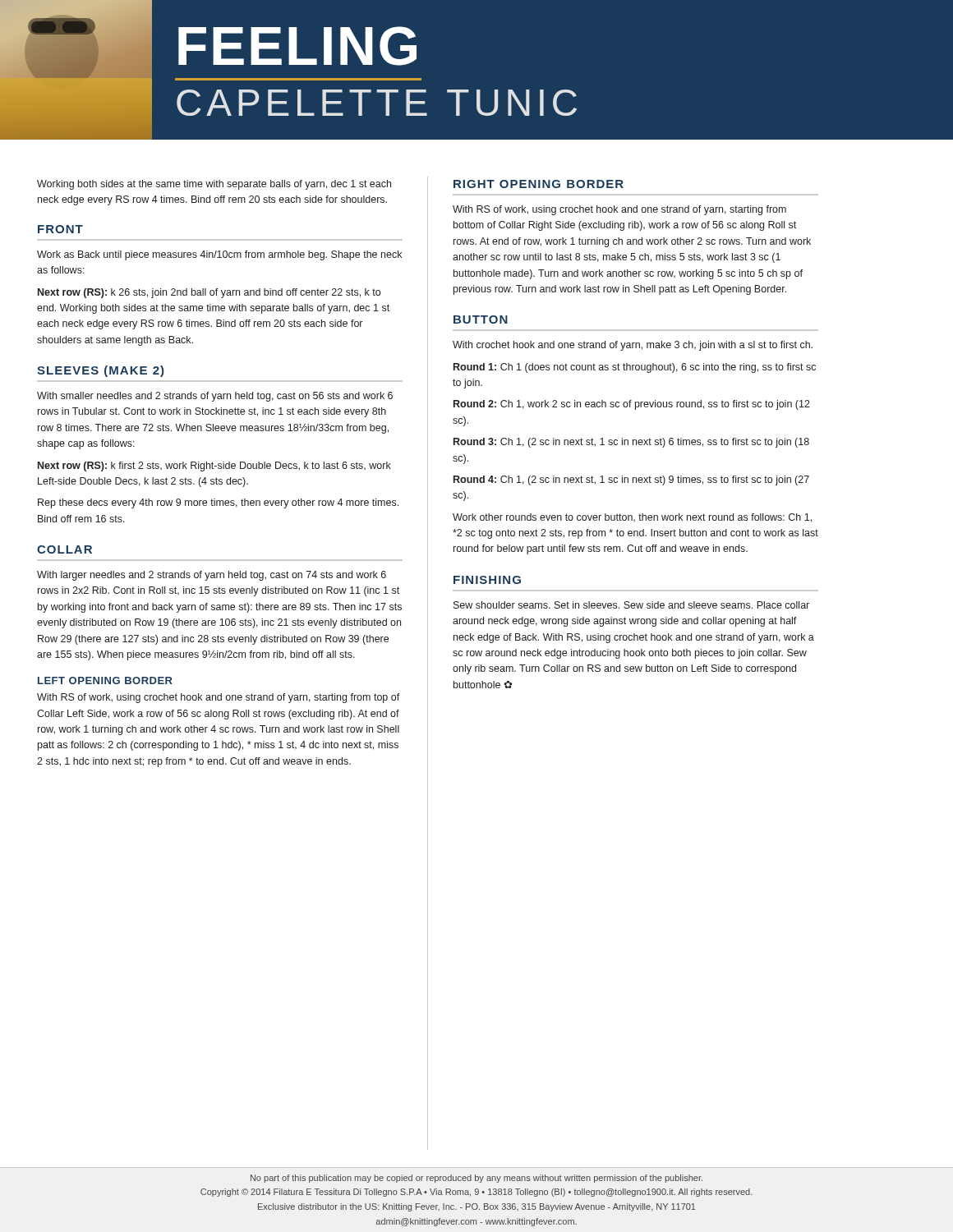This screenshot has width=953, height=1232.
Task: Find the region starting "SLEEVES (MAKE 2)"
Action: (x=101, y=370)
